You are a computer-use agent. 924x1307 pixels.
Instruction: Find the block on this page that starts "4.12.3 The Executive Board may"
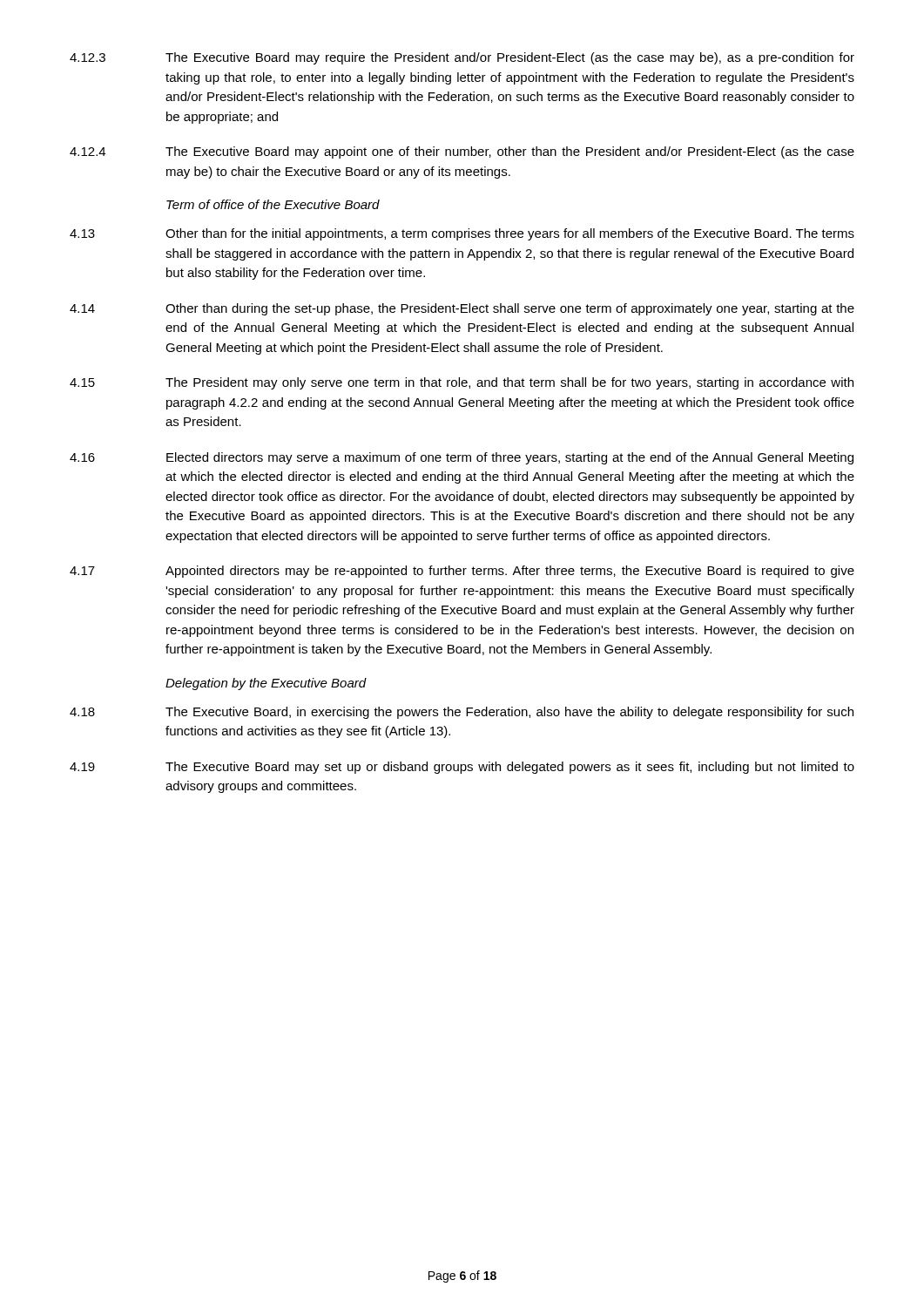pyautogui.click(x=462, y=87)
